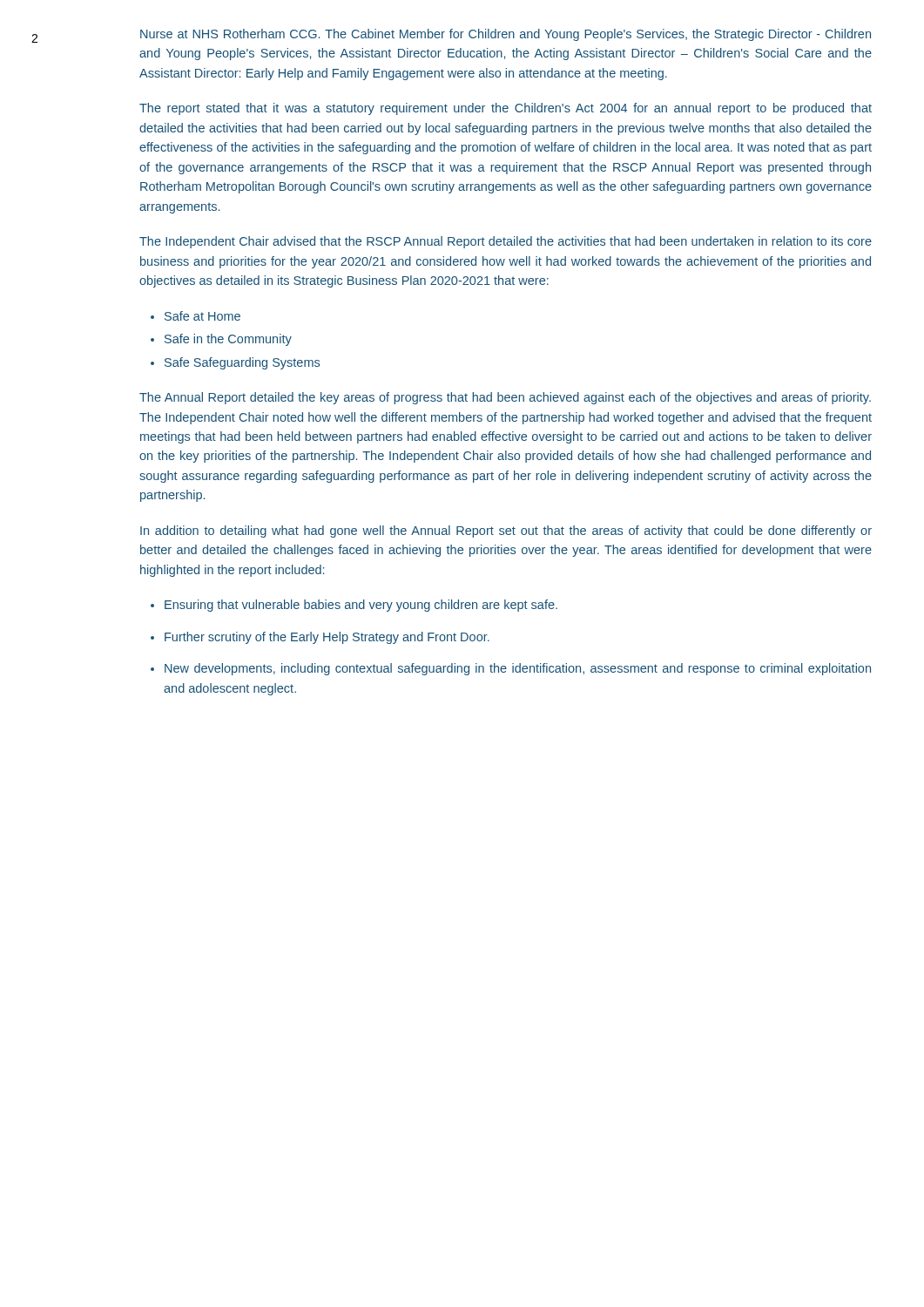
Task: Select the block starting "Ensuring that vulnerable babies"
Action: [361, 605]
